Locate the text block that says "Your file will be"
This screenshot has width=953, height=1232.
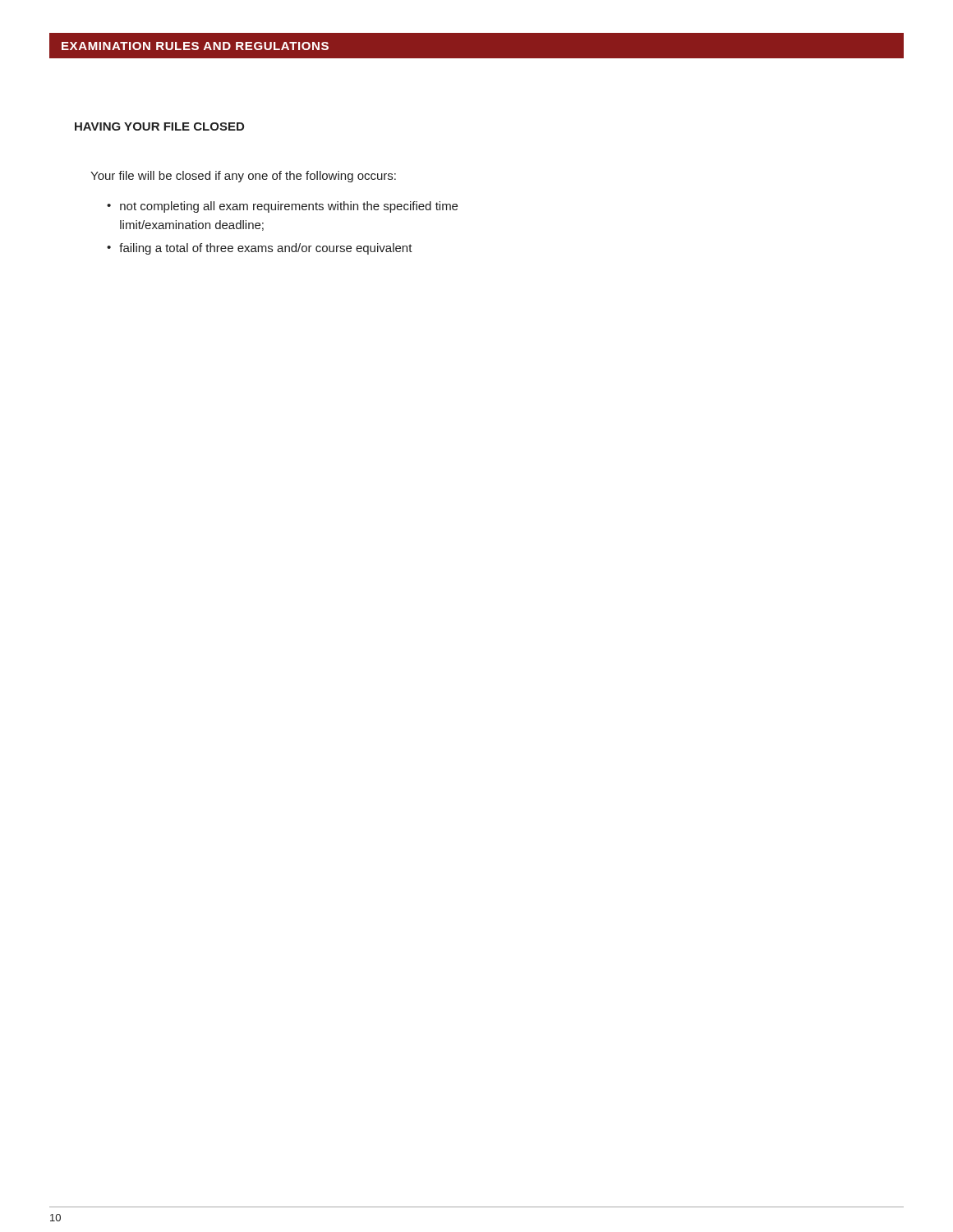pos(243,177)
